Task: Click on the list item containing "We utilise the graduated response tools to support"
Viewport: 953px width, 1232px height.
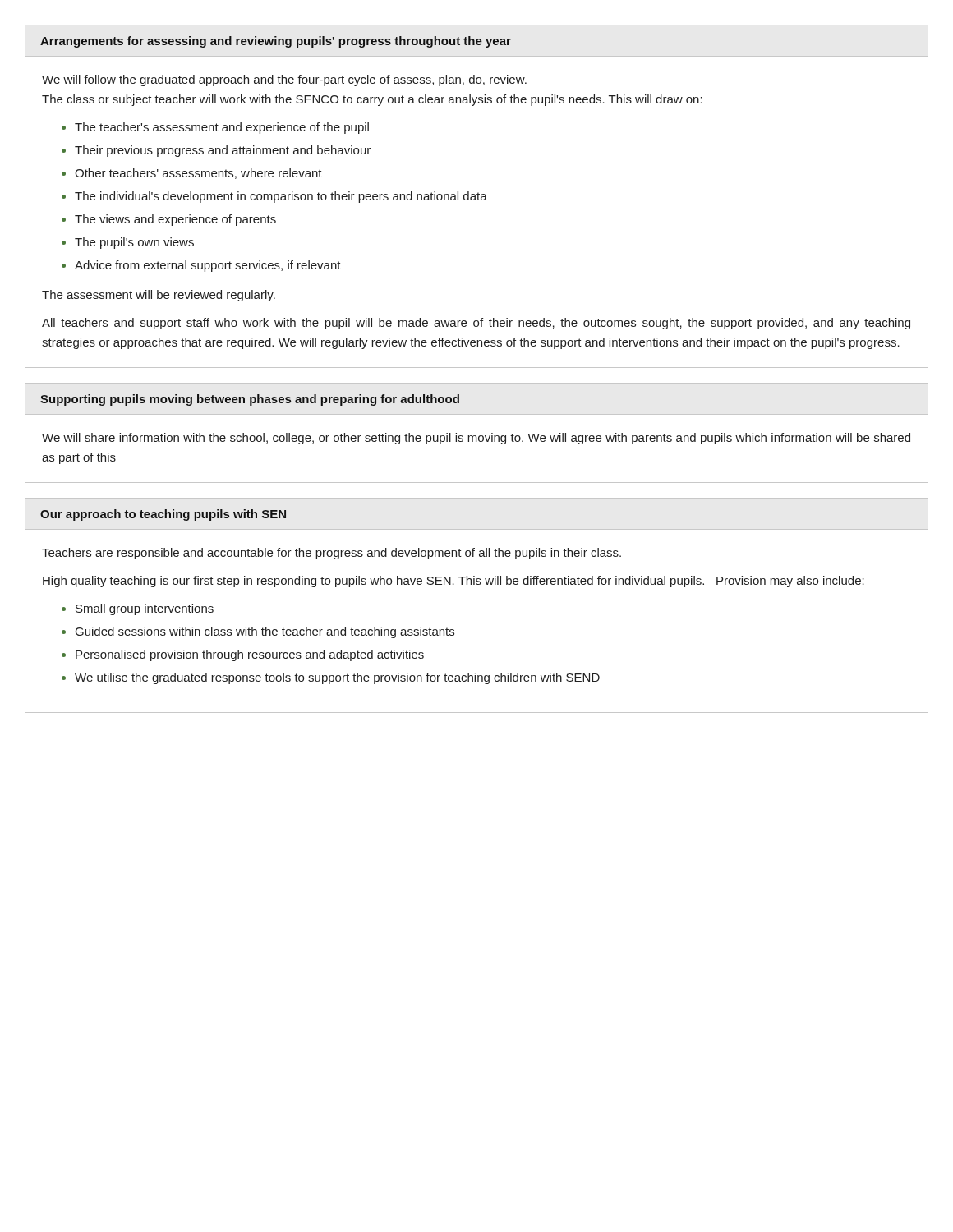Action: click(x=337, y=677)
